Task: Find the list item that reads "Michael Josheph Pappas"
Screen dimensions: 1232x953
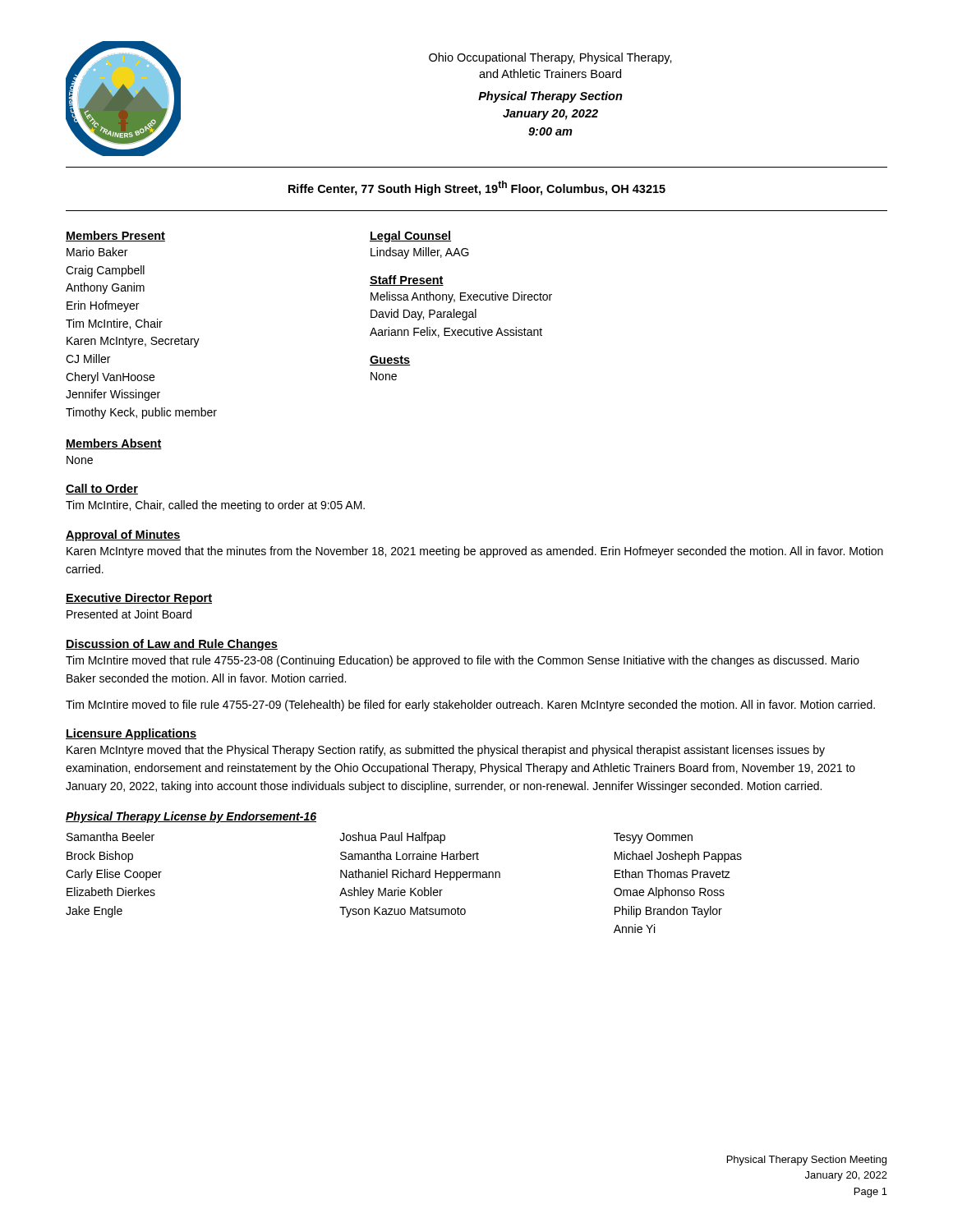Action: pos(678,856)
